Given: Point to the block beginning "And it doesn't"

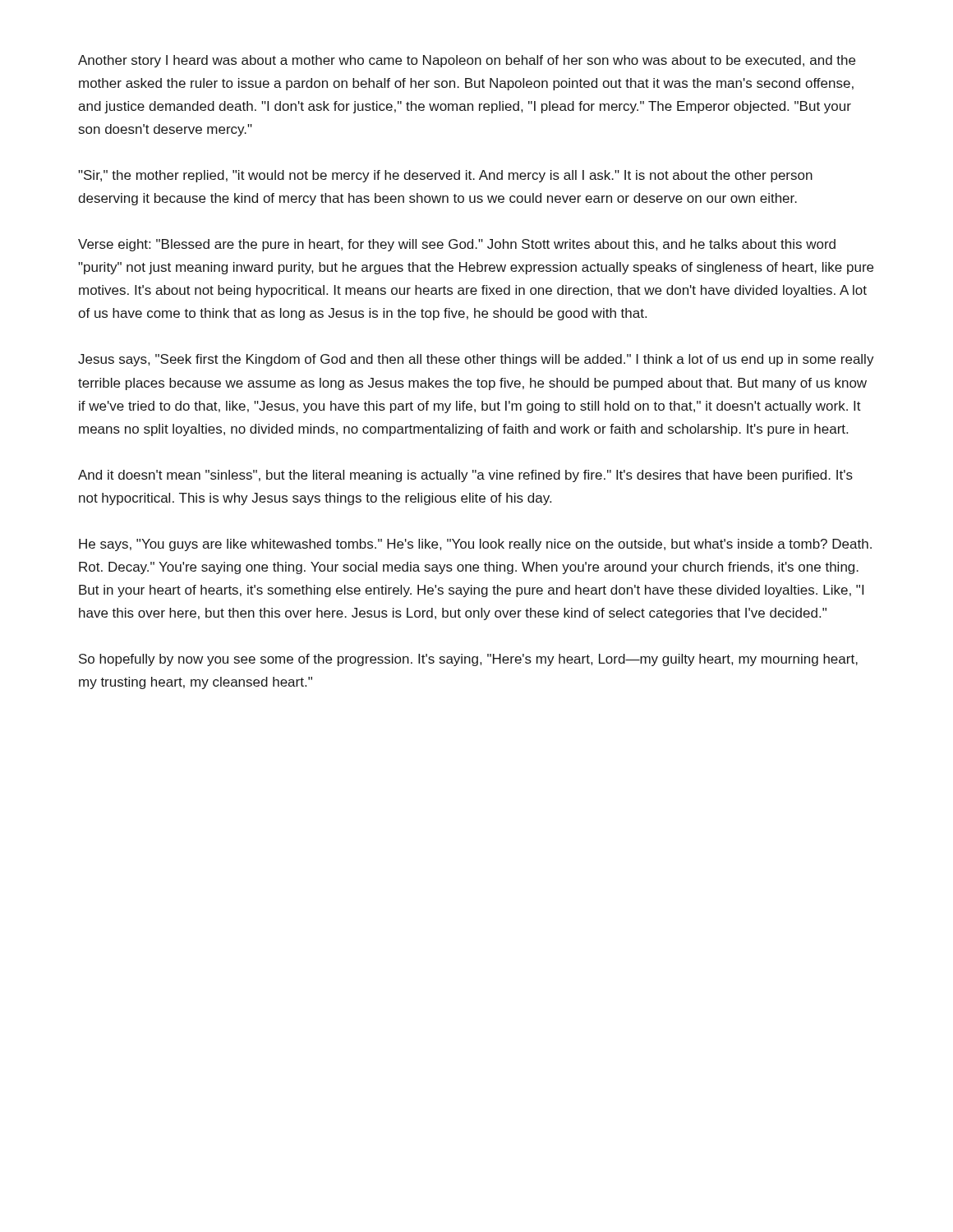Looking at the screenshot, I should (465, 486).
